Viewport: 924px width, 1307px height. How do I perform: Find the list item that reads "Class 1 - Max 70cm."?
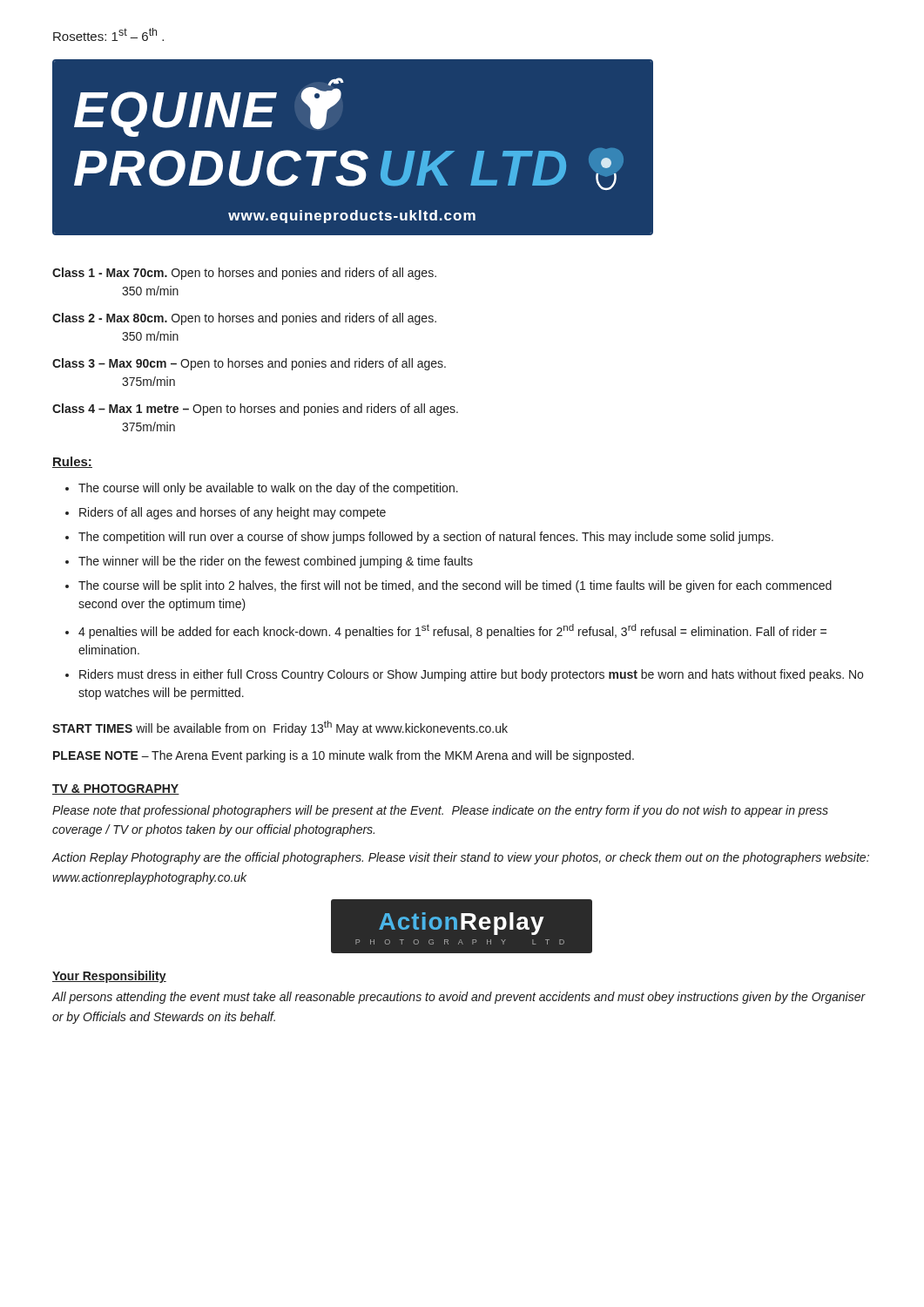pos(244,274)
